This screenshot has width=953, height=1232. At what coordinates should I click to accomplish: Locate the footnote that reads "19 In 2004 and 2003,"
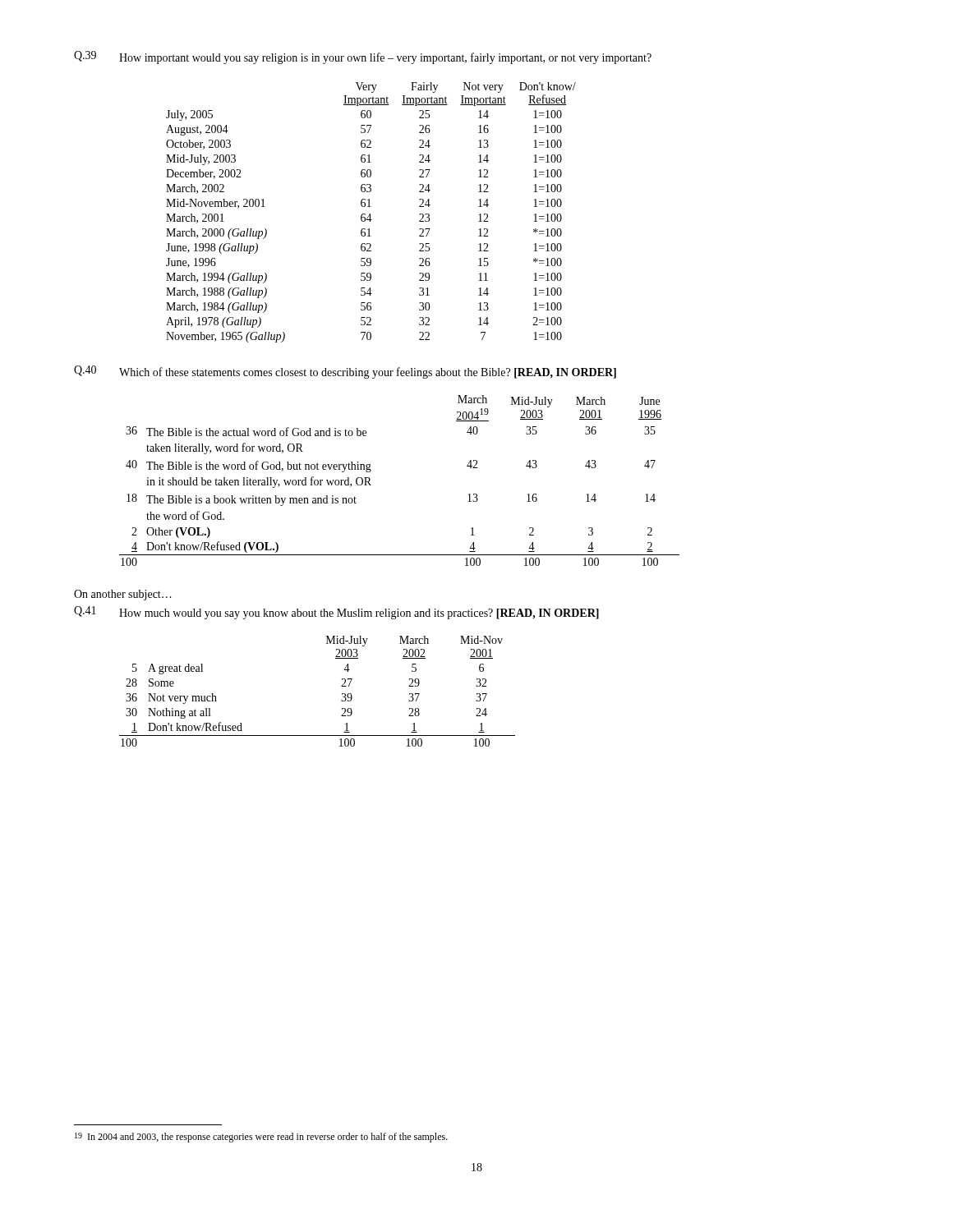pos(261,1138)
